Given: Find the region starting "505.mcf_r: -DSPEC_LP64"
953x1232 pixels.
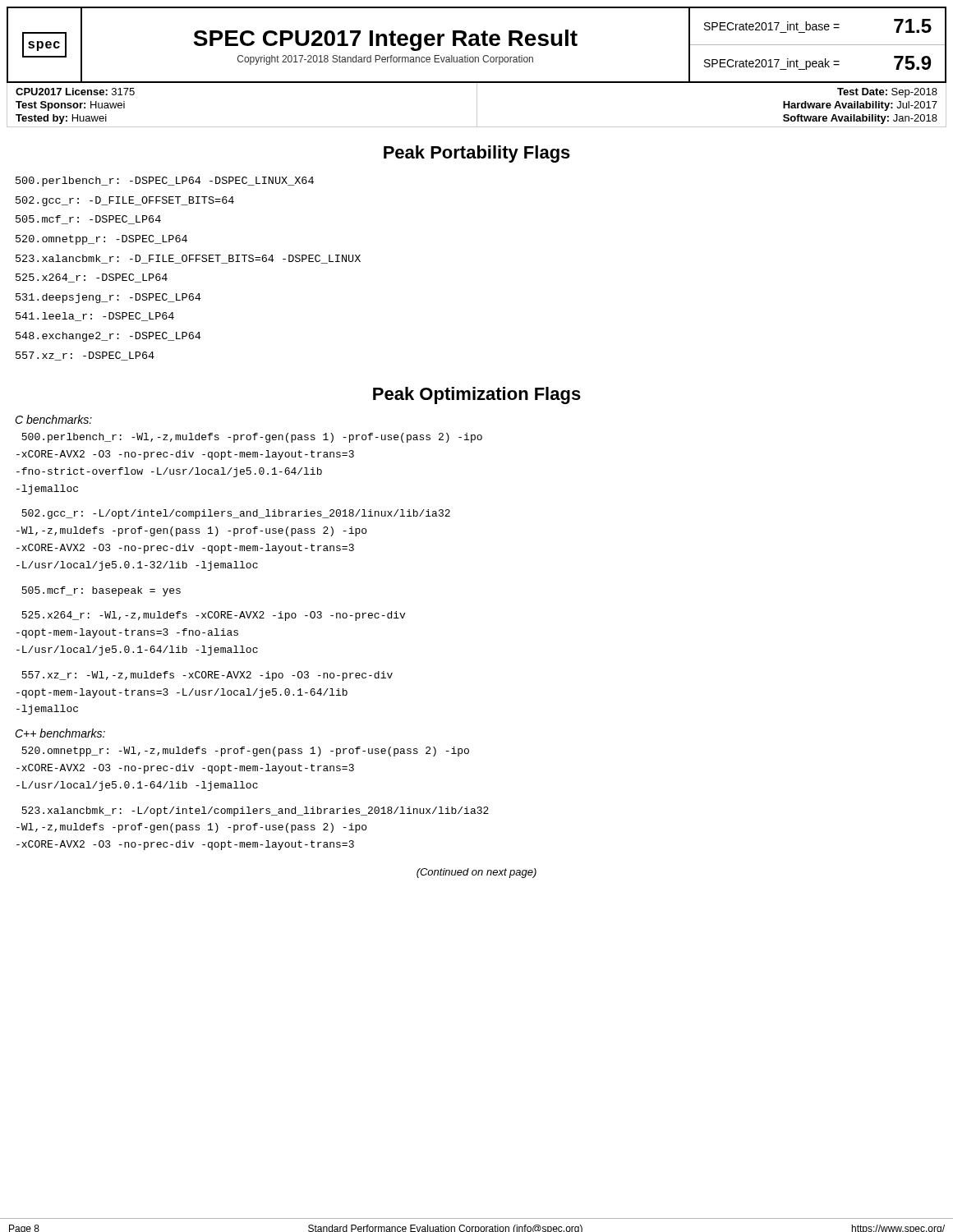Looking at the screenshot, I should click(88, 220).
